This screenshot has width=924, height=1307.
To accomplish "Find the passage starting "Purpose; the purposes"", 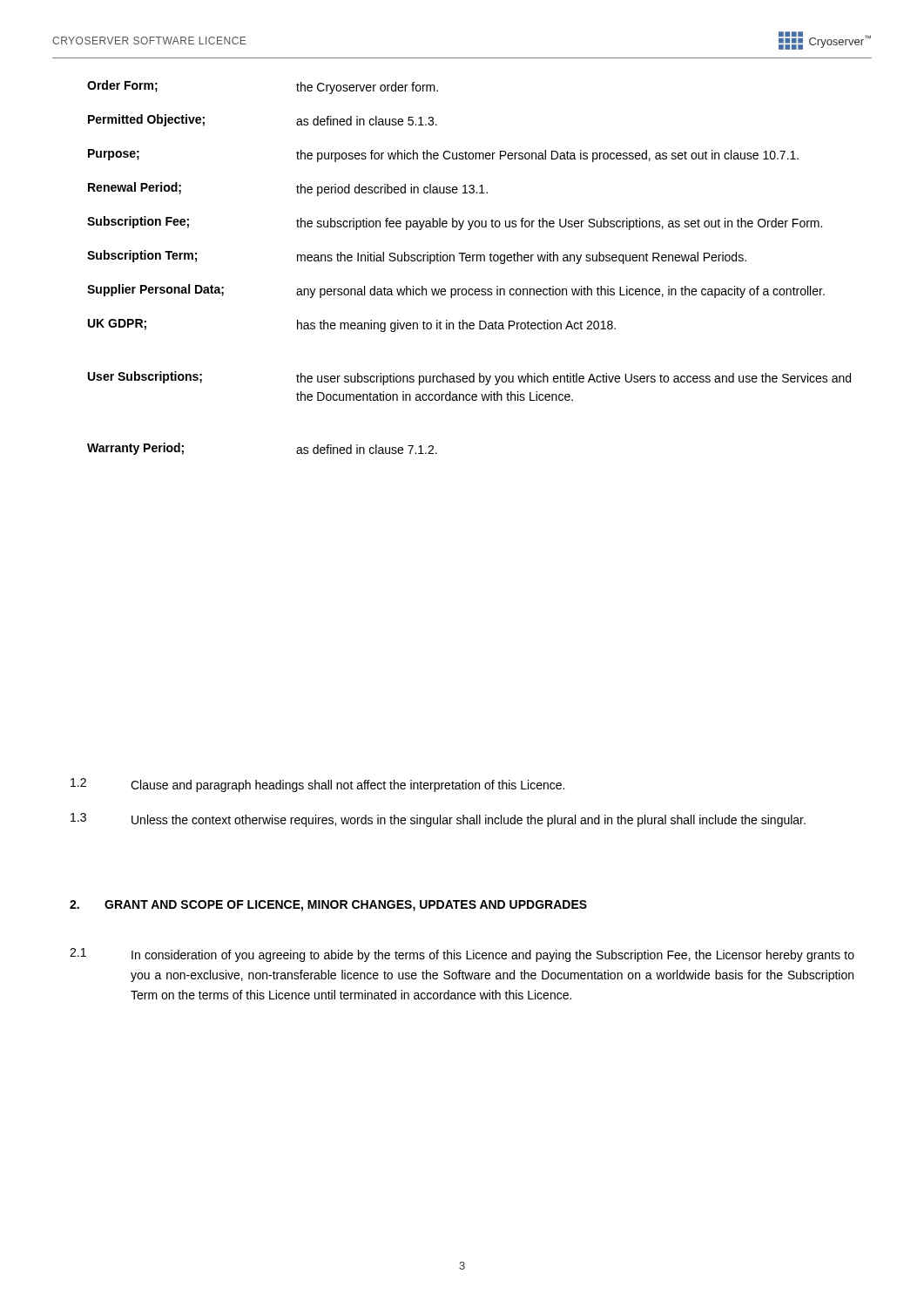I will [x=471, y=156].
